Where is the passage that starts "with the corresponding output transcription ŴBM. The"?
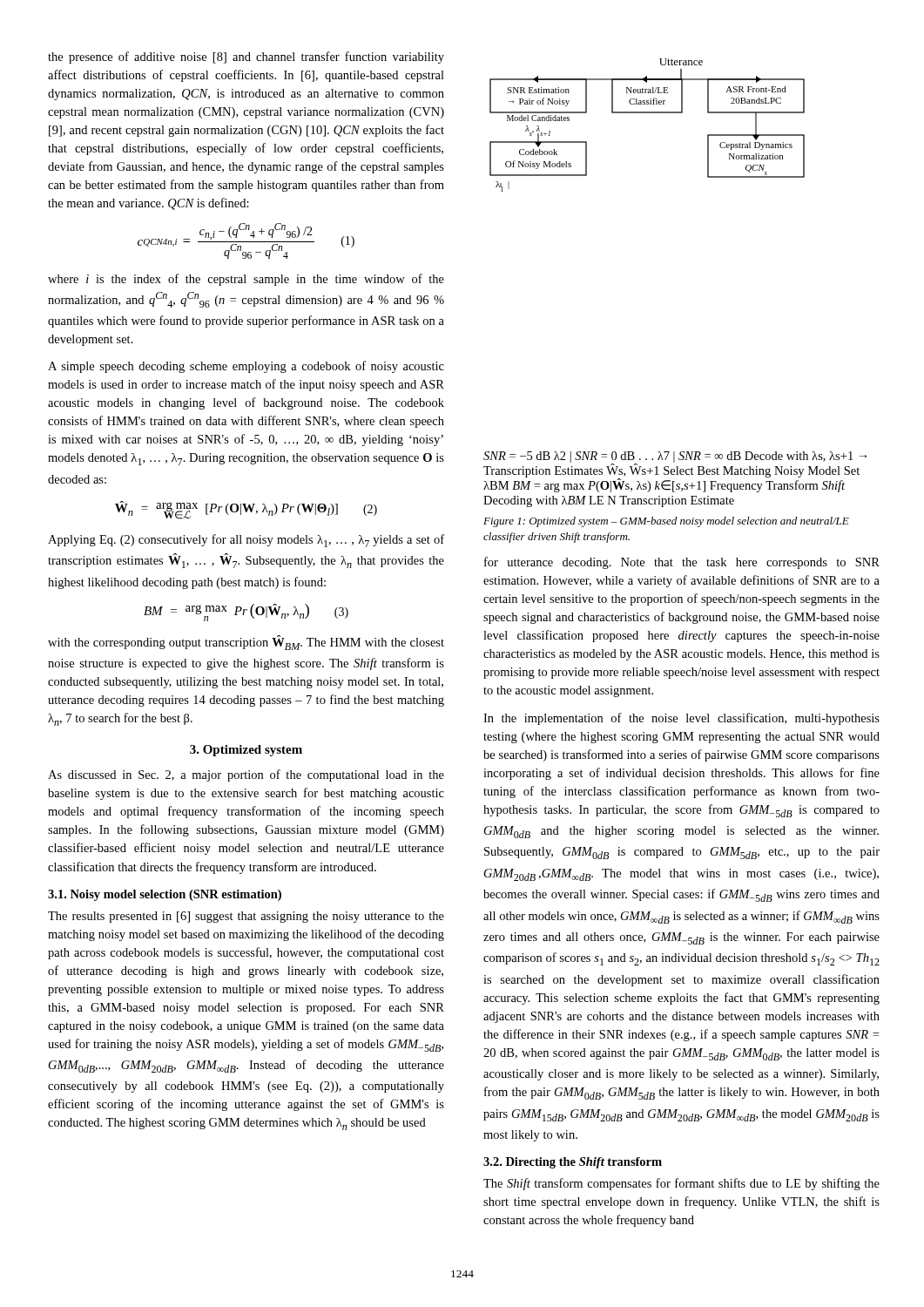 [x=246, y=682]
